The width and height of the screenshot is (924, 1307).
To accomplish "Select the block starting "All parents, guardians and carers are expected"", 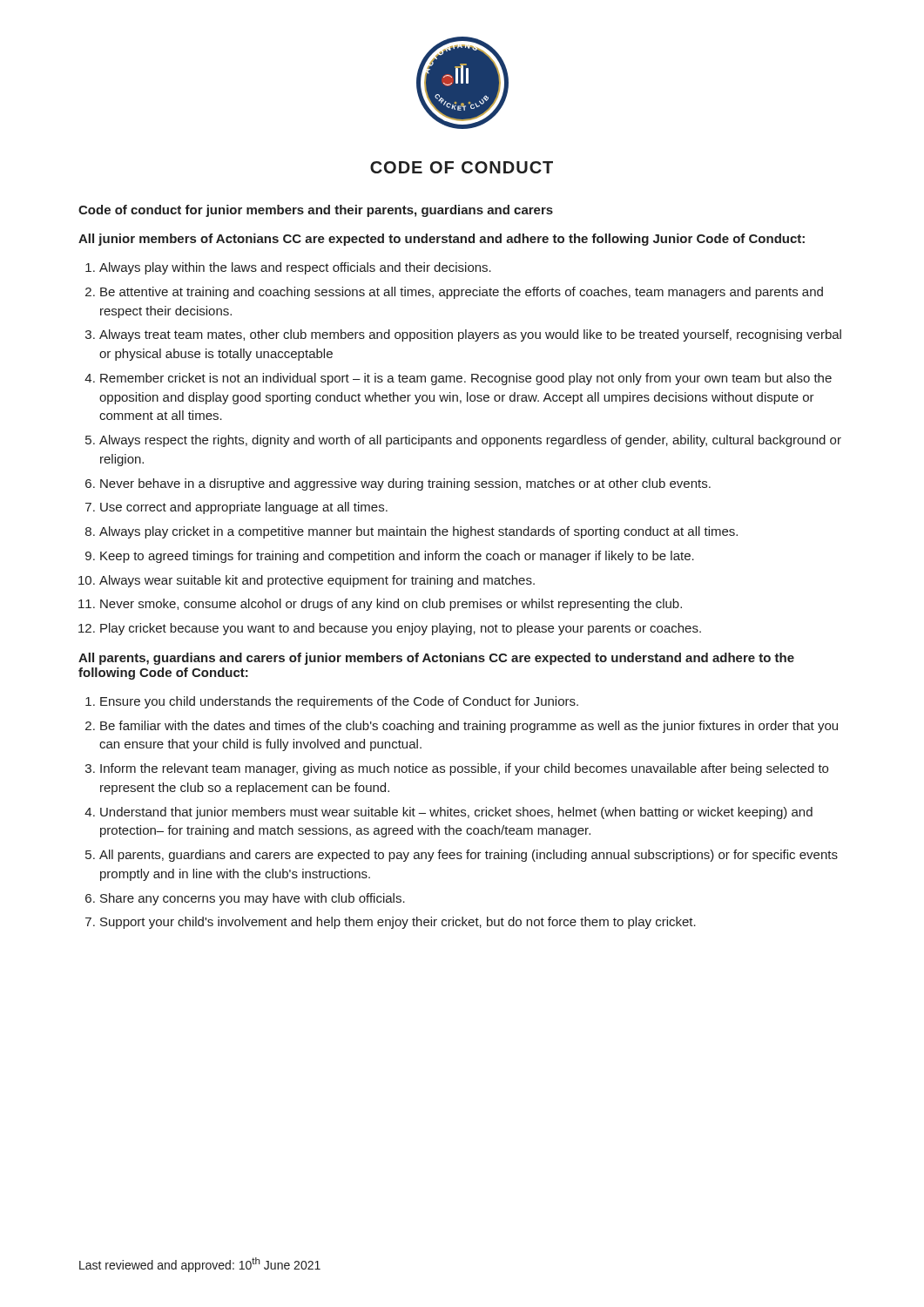I will pyautogui.click(x=472, y=864).
